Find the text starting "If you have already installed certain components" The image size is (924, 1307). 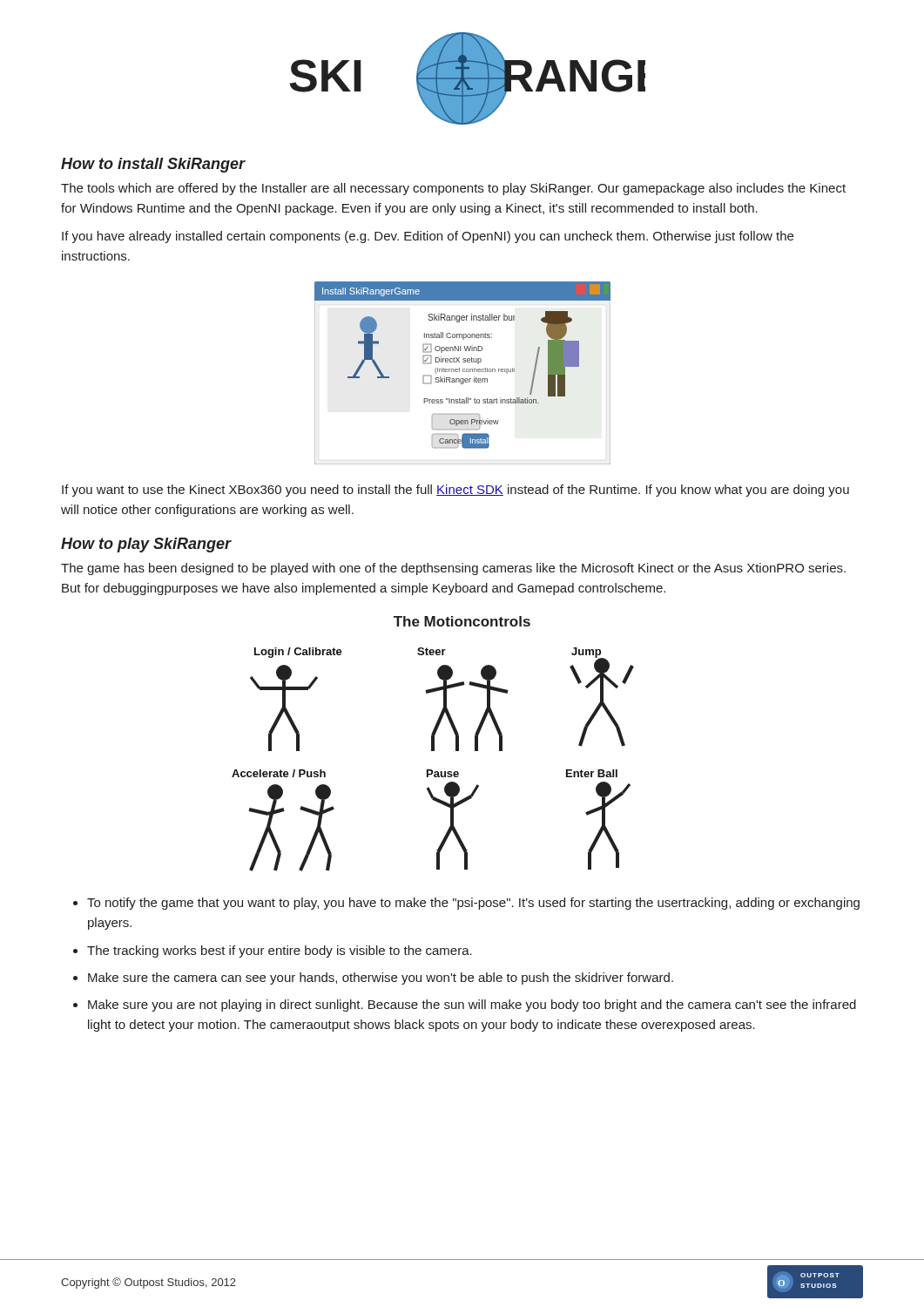428,246
